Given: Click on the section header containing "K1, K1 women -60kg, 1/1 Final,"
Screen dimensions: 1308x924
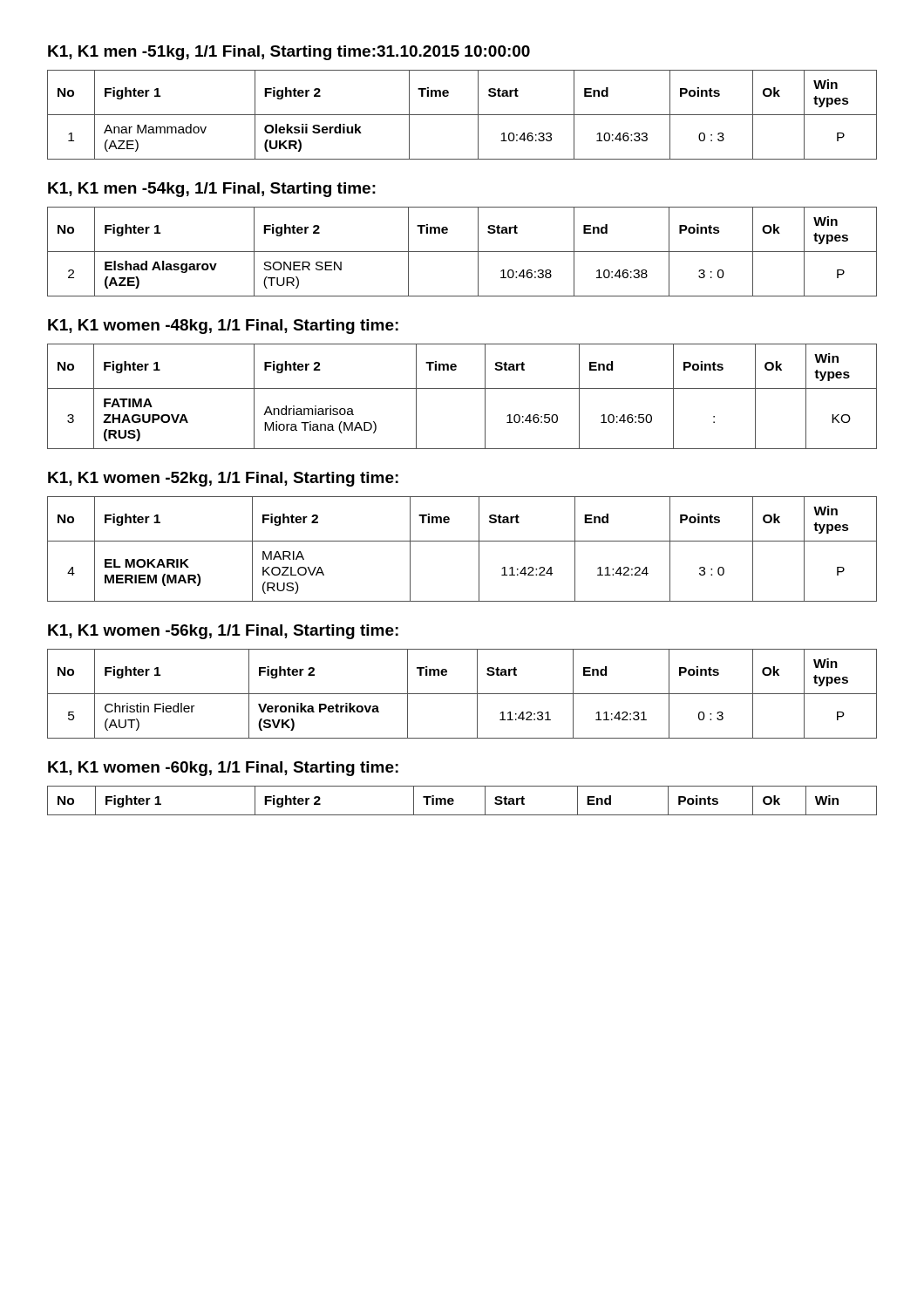Looking at the screenshot, I should pos(223,767).
